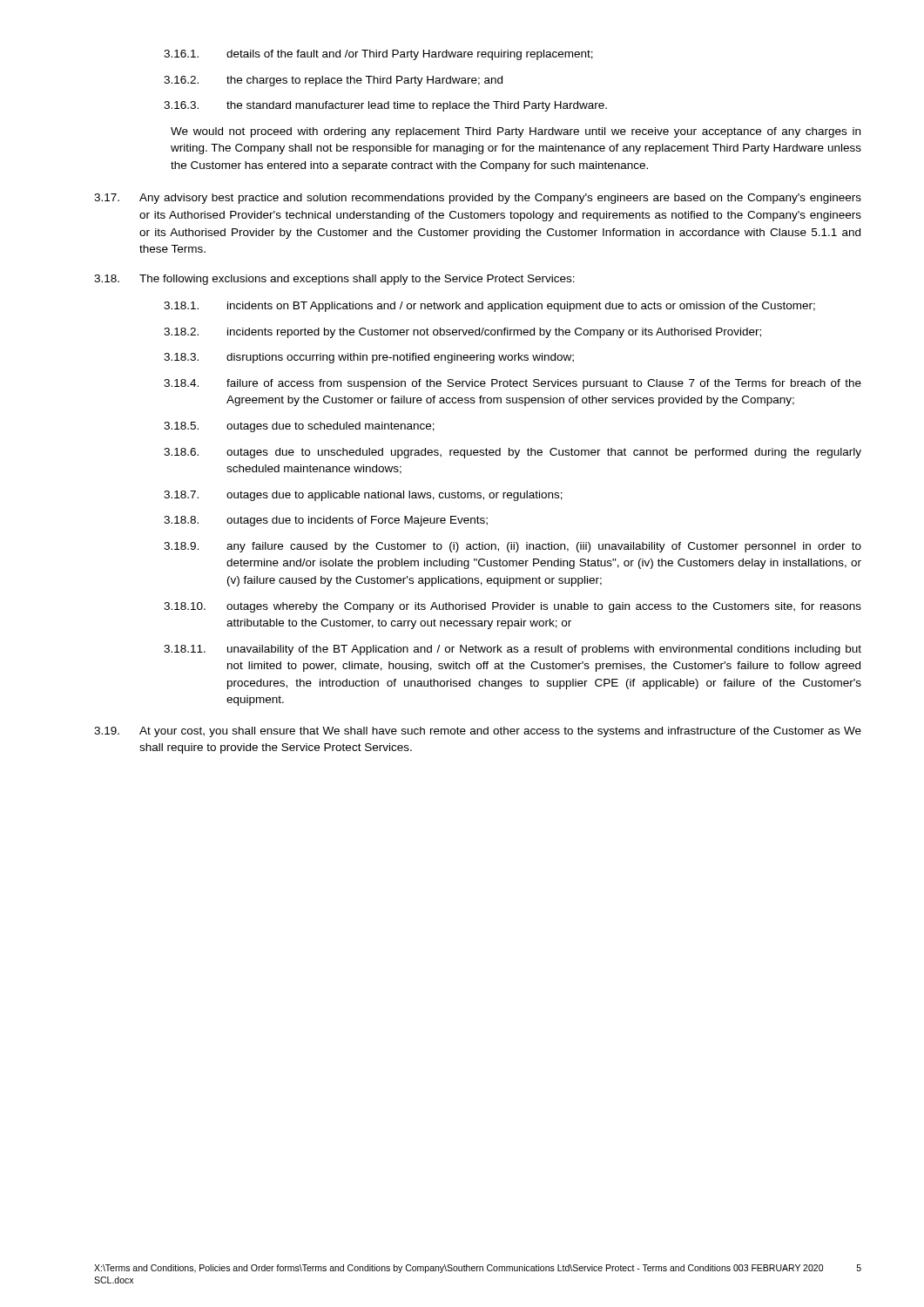Locate the list item with the text "3.19. At your"

478,739
